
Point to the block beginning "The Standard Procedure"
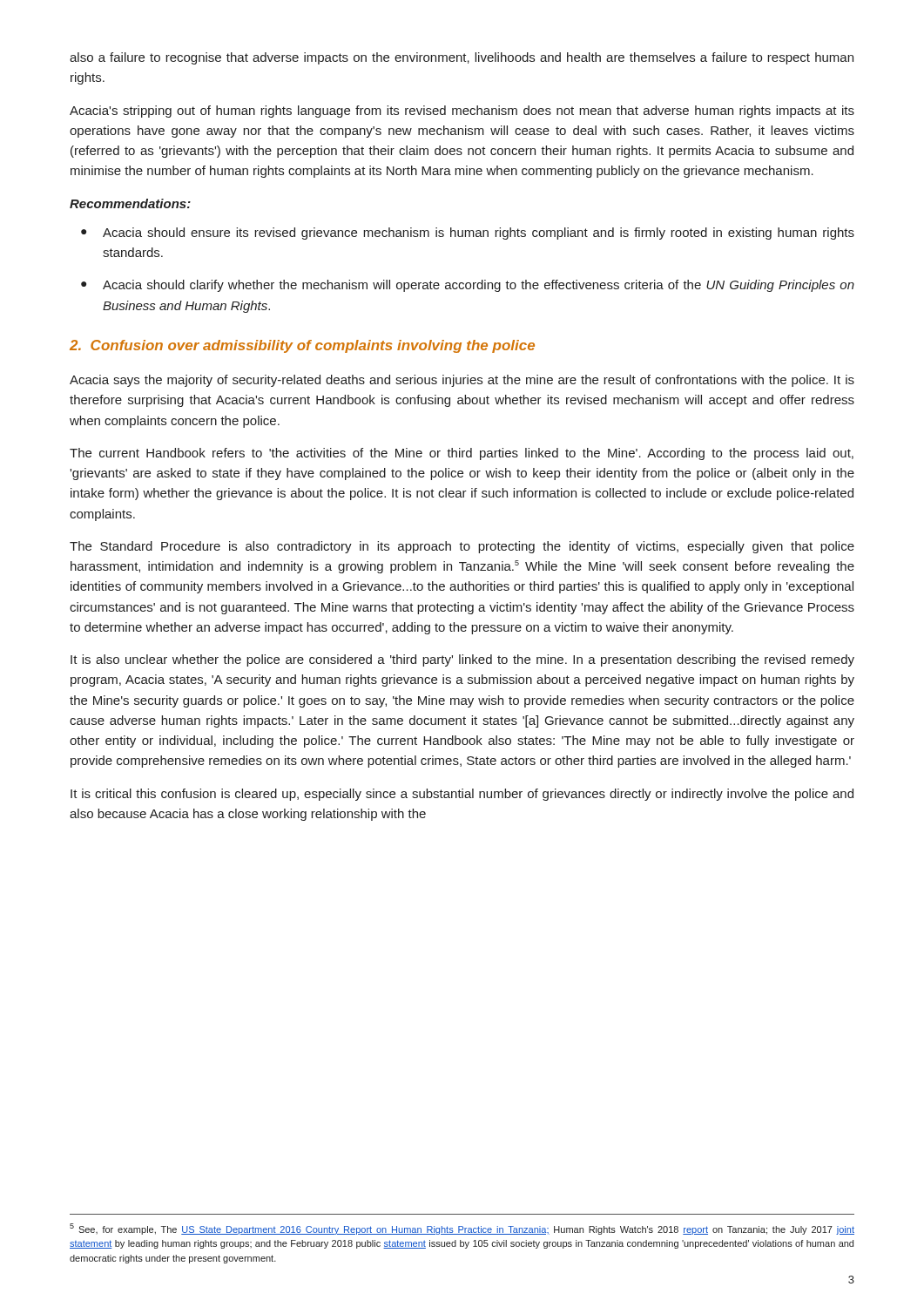click(462, 586)
